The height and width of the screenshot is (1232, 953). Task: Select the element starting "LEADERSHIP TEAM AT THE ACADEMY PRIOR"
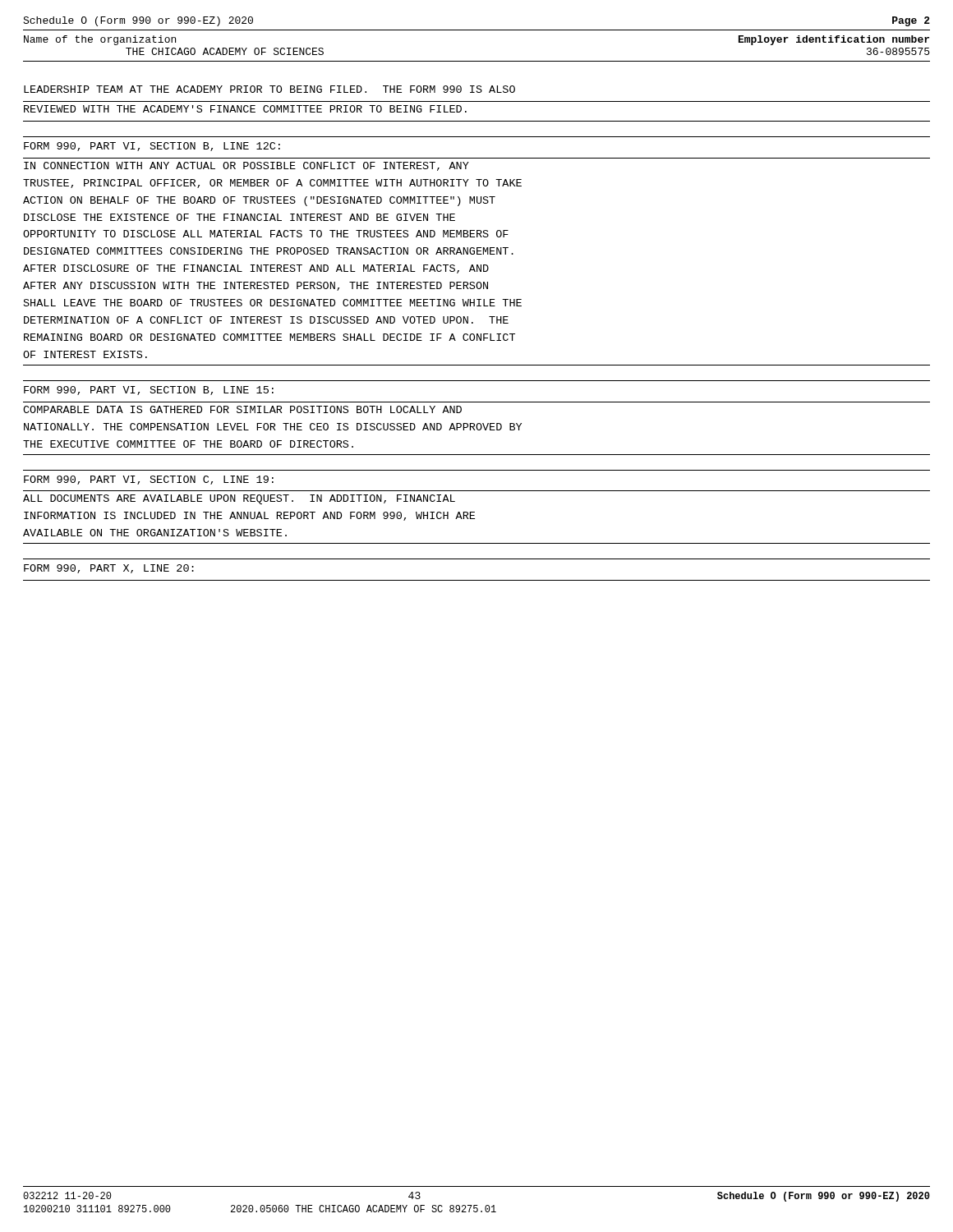pyautogui.click(x=269, y=90)
